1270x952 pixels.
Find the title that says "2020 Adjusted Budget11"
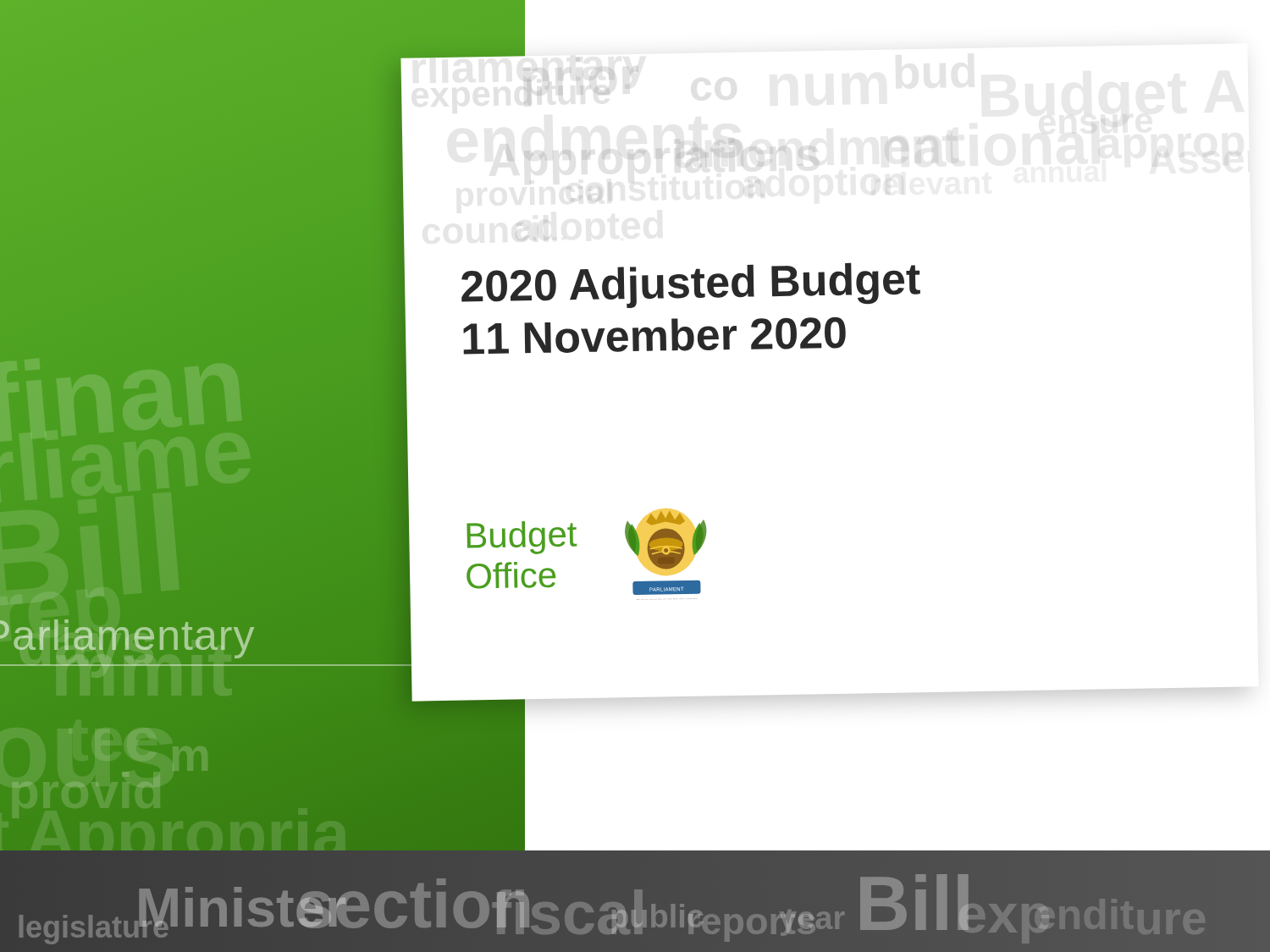pos(843,306)
